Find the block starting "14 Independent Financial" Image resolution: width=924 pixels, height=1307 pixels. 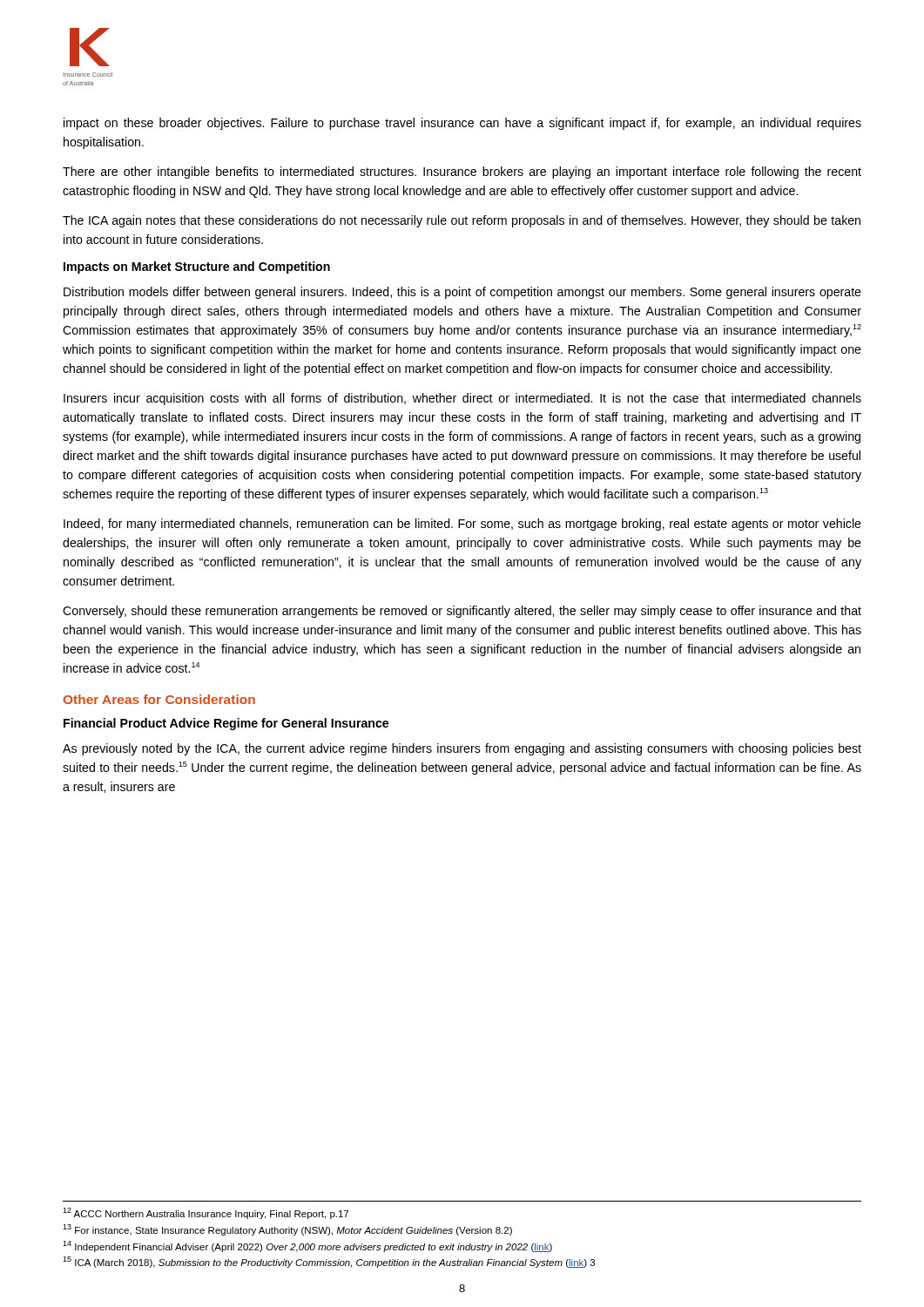coord(308,1246)
